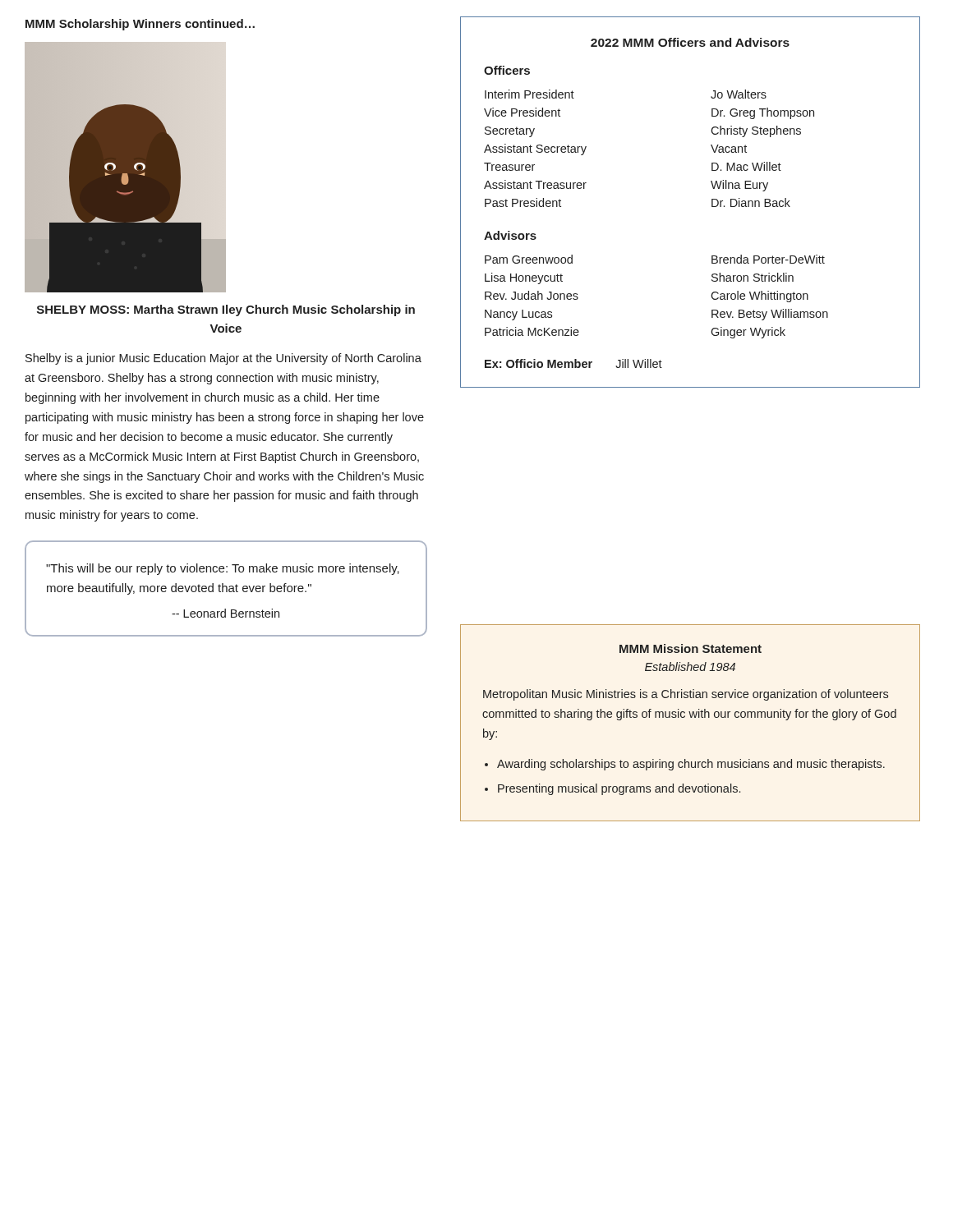Click on the table containing "Jo Walters"
Screen dimensions: 1232x953
[x=690, y=149]
